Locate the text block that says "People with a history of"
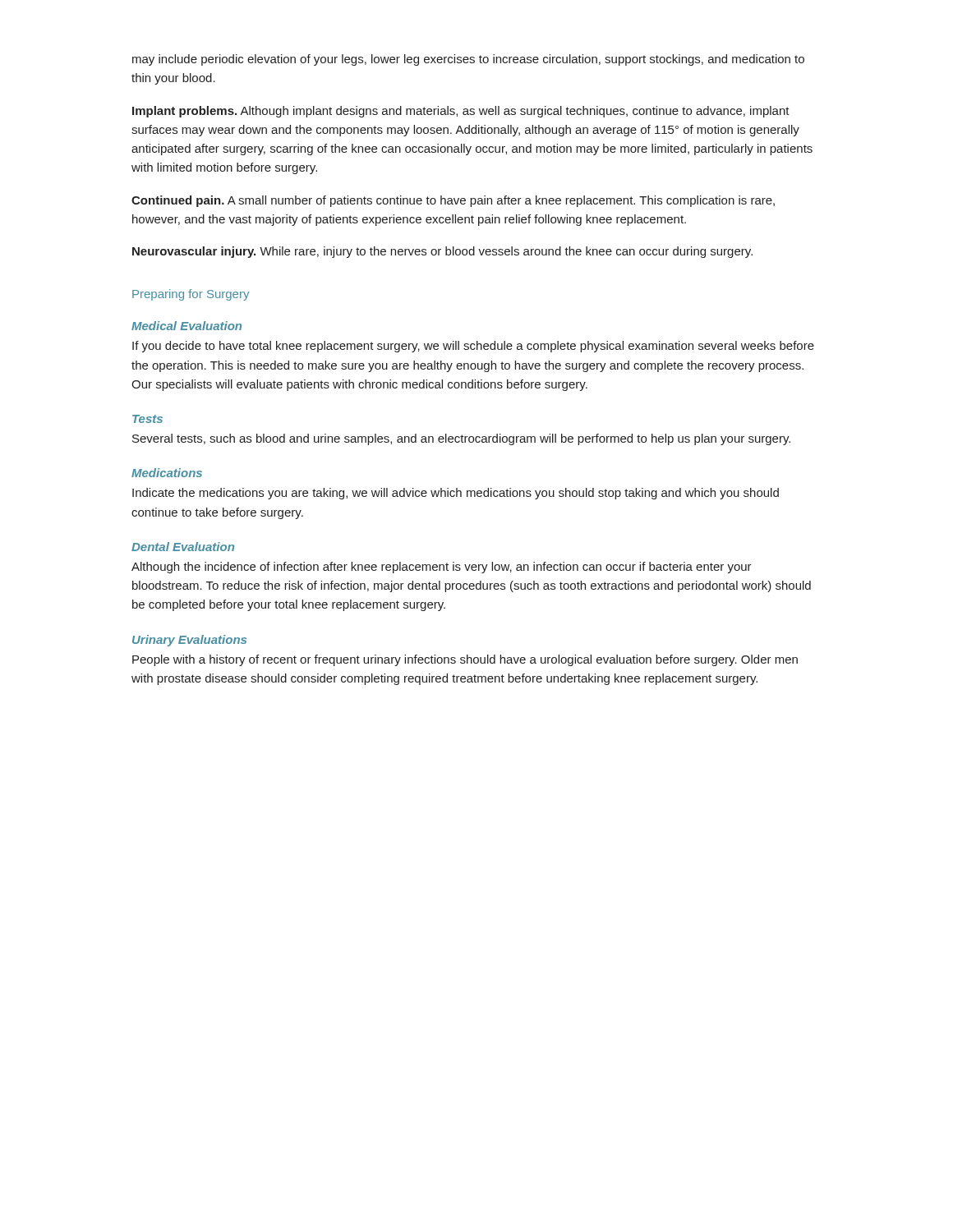Screen dimensions: 1232x953 pos(476,668)
